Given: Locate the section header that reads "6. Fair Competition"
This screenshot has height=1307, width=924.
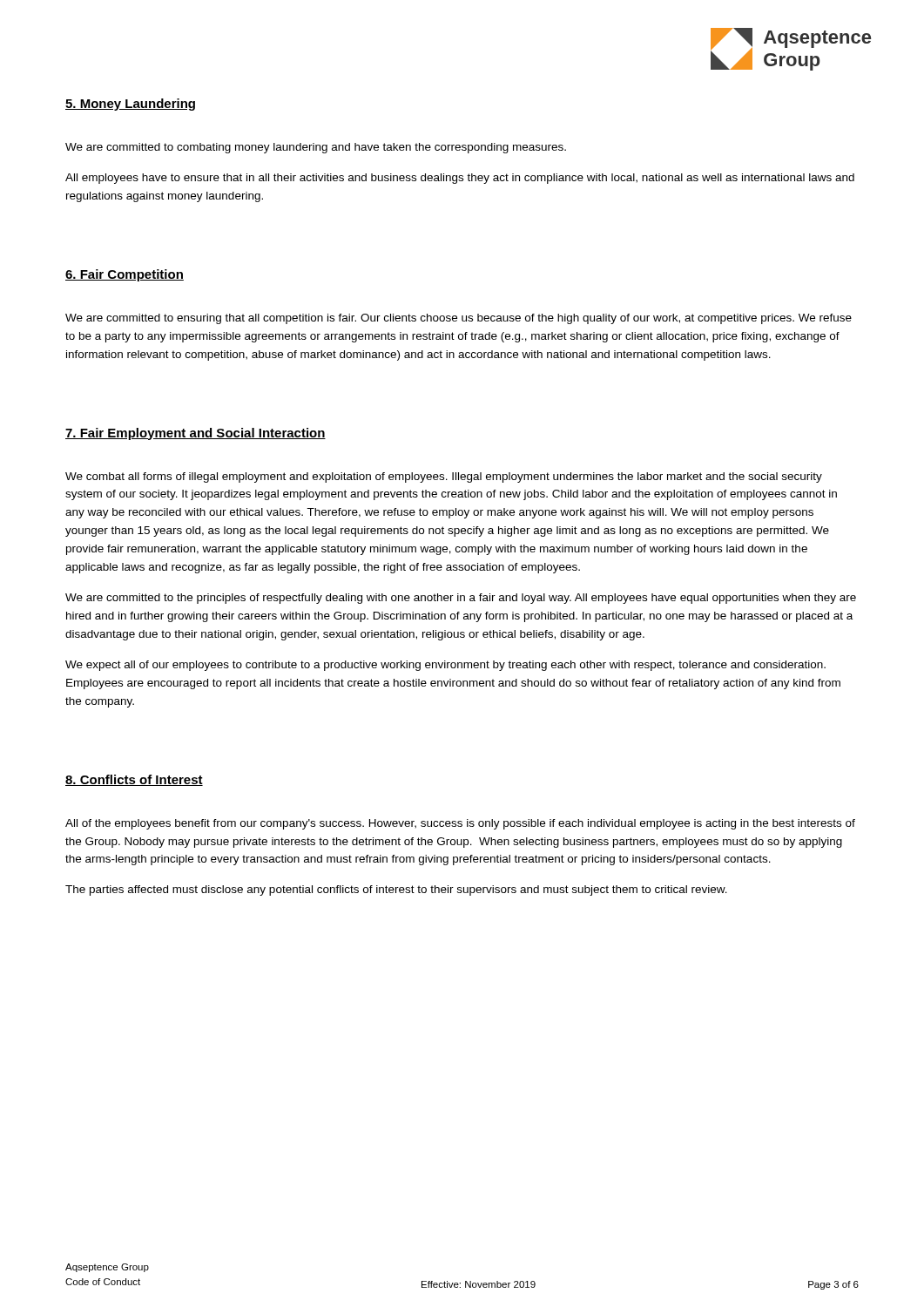Looking at the screenshot, I should pos(124,274).
